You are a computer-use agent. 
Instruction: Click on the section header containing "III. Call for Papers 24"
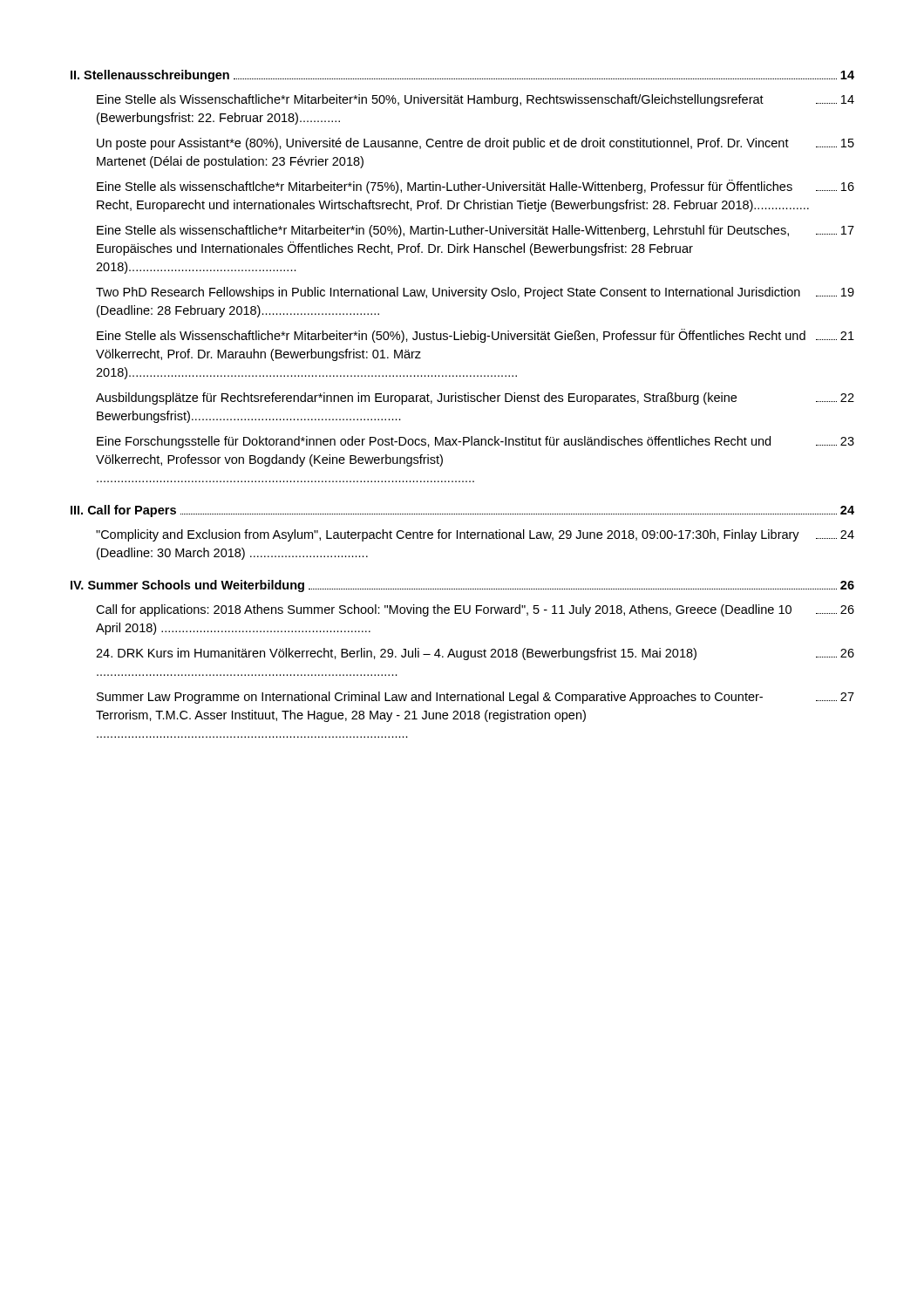pyautogui.click(x=462, y=510)
